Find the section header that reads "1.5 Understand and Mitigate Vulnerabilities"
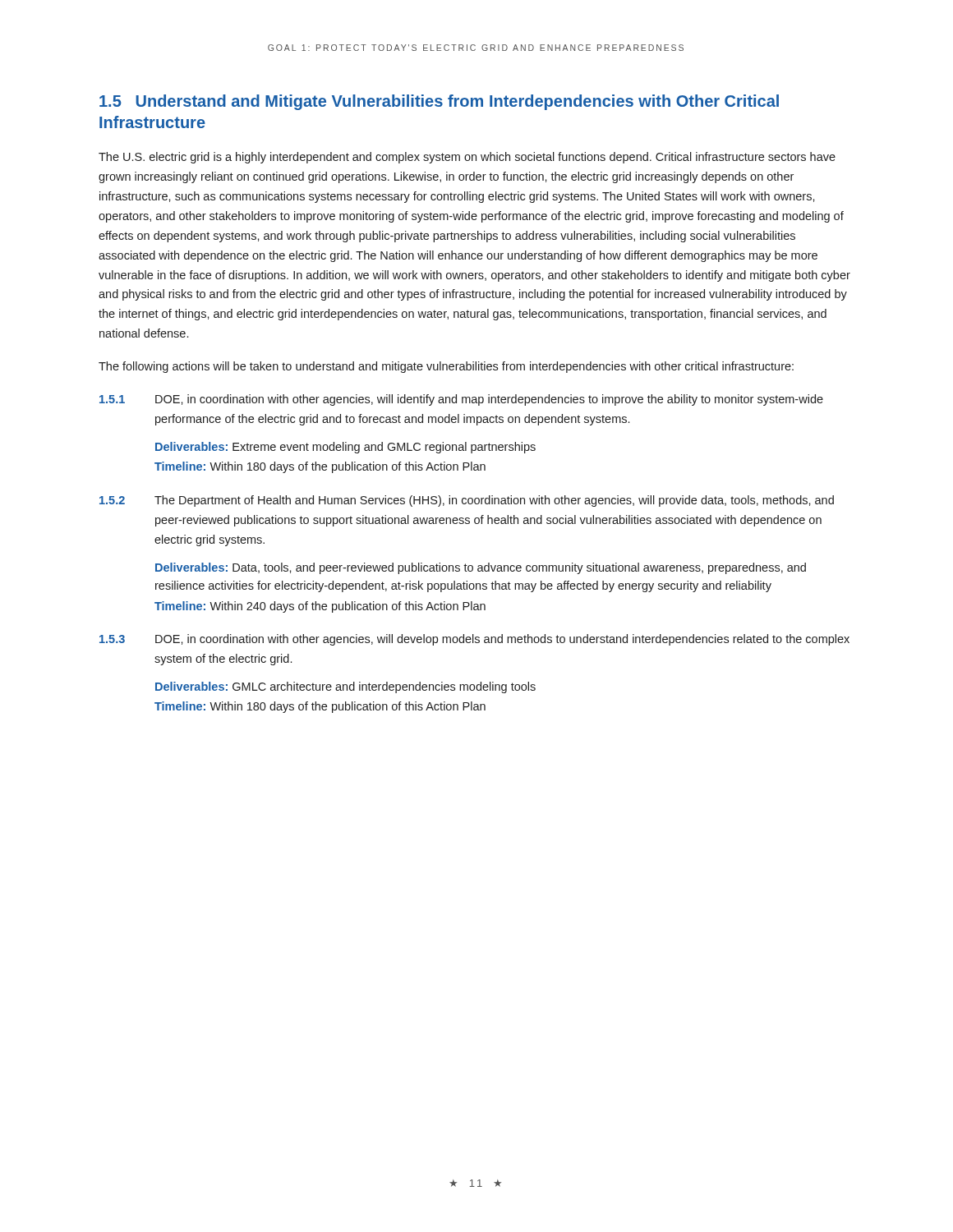 (476, 112)
